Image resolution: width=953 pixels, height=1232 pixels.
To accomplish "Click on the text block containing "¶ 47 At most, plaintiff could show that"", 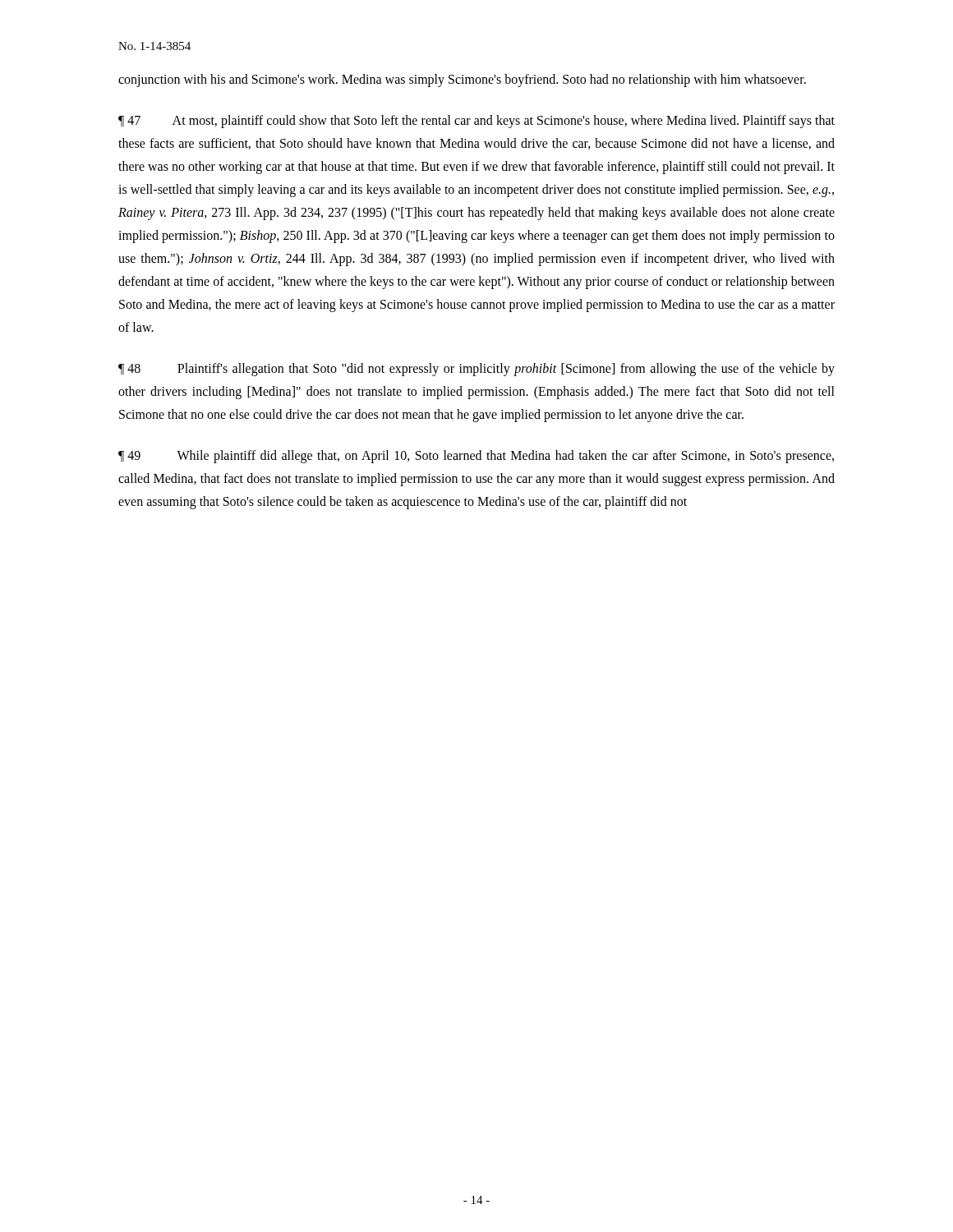I will [476, 222].
